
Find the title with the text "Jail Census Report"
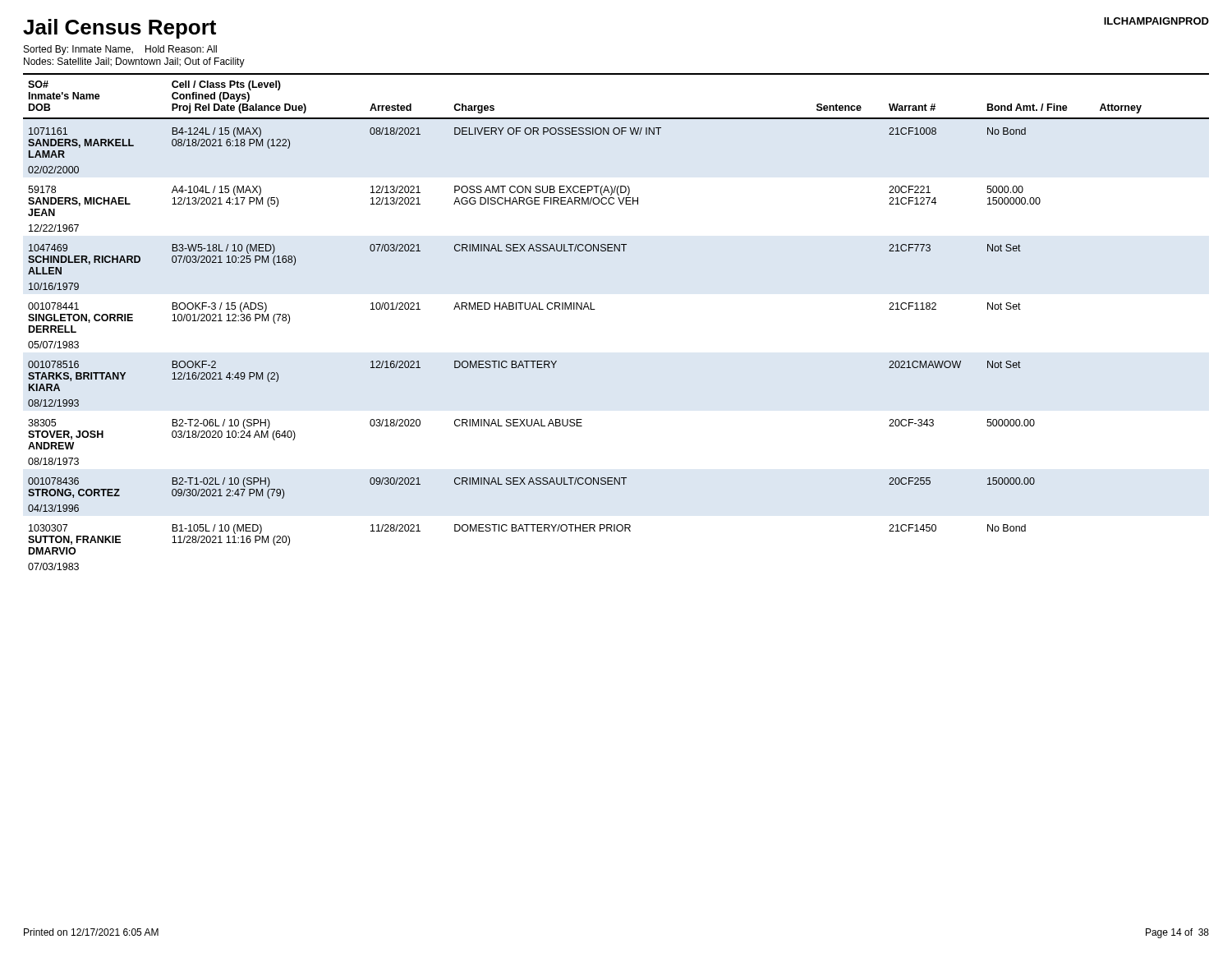click(120, 27)
